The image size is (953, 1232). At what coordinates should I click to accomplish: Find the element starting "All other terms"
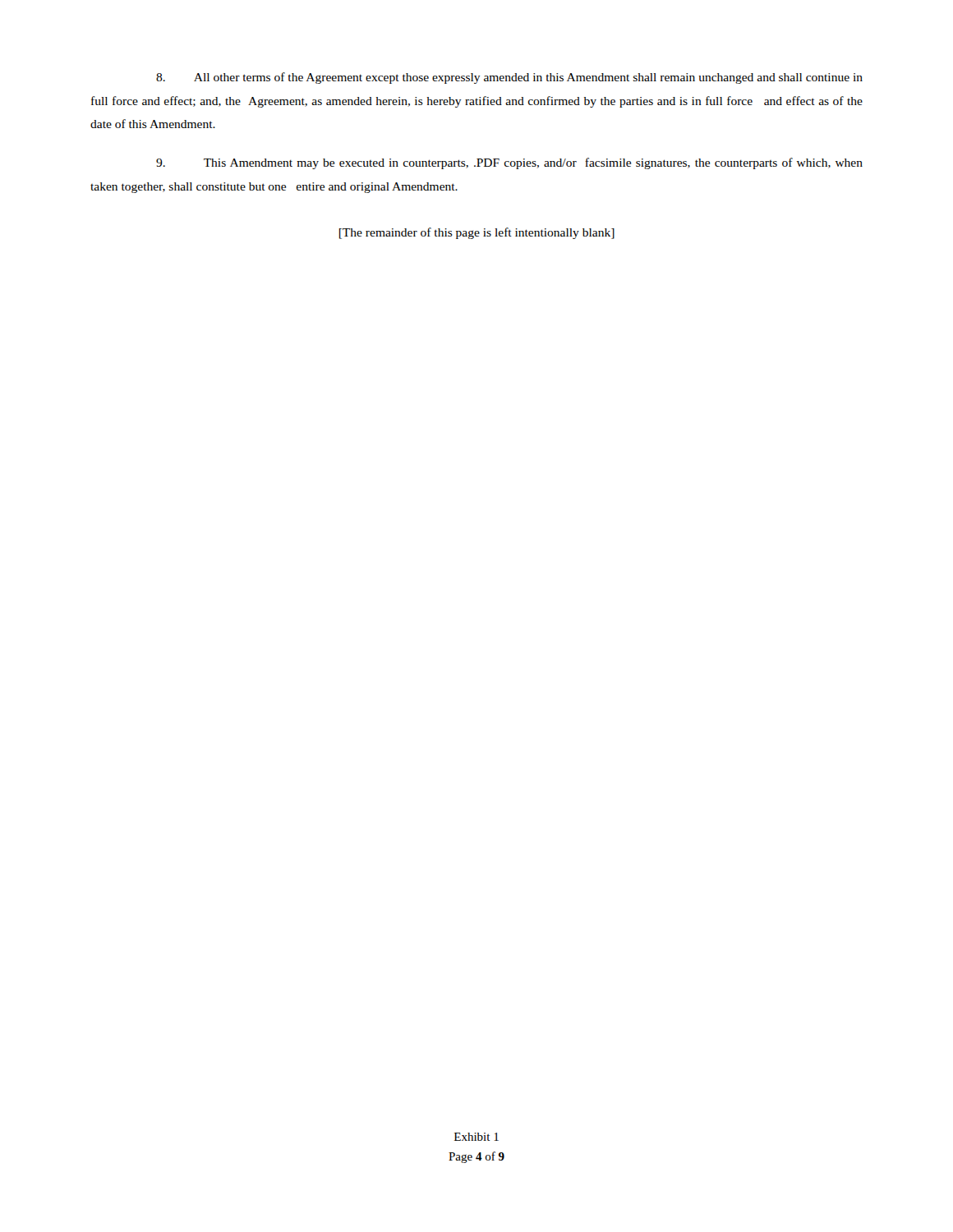pyautogui.click(x=476, y=100)
